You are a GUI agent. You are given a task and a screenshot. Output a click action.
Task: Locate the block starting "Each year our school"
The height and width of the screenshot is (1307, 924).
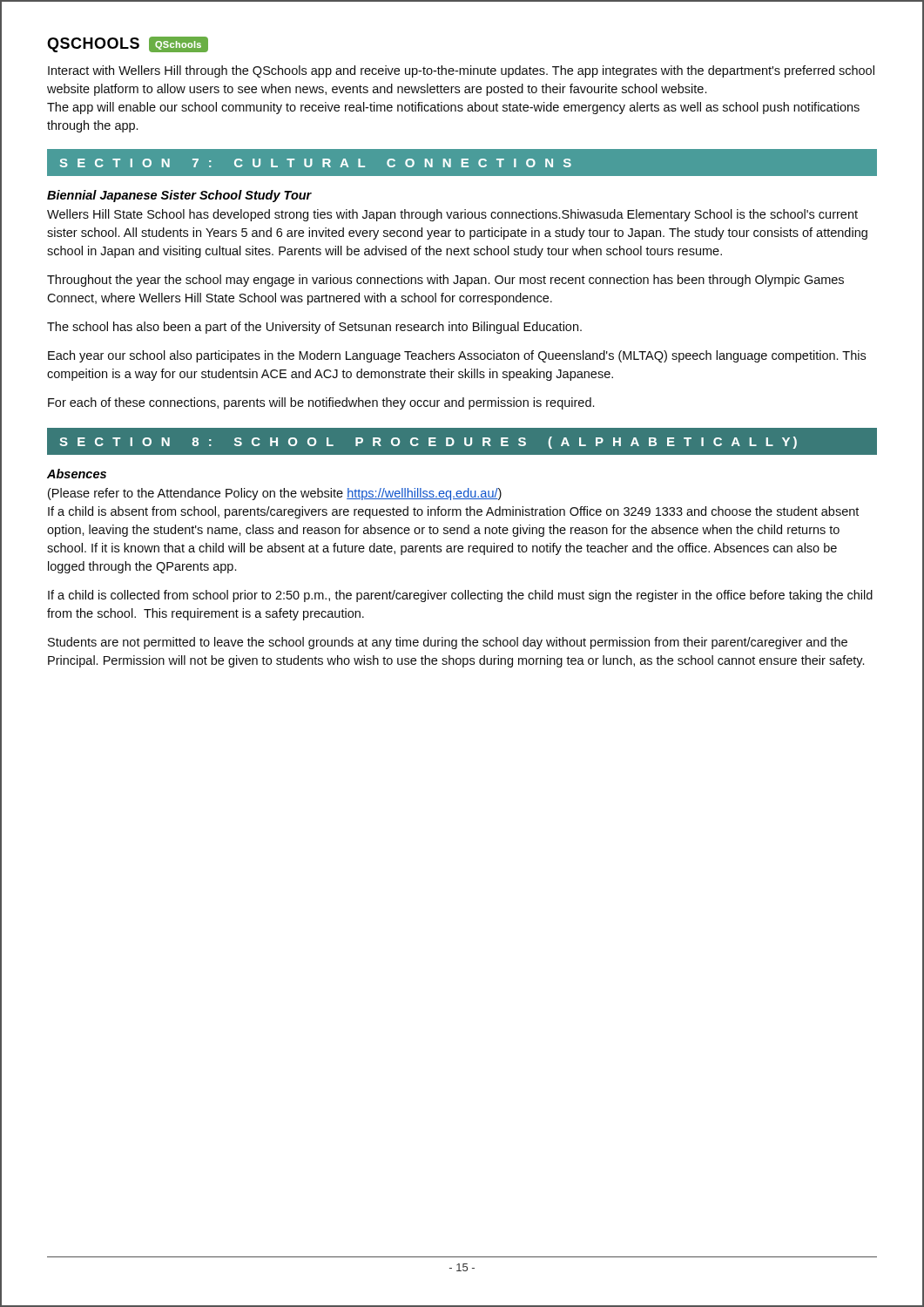pyautogui.click(x=457, y=365)
